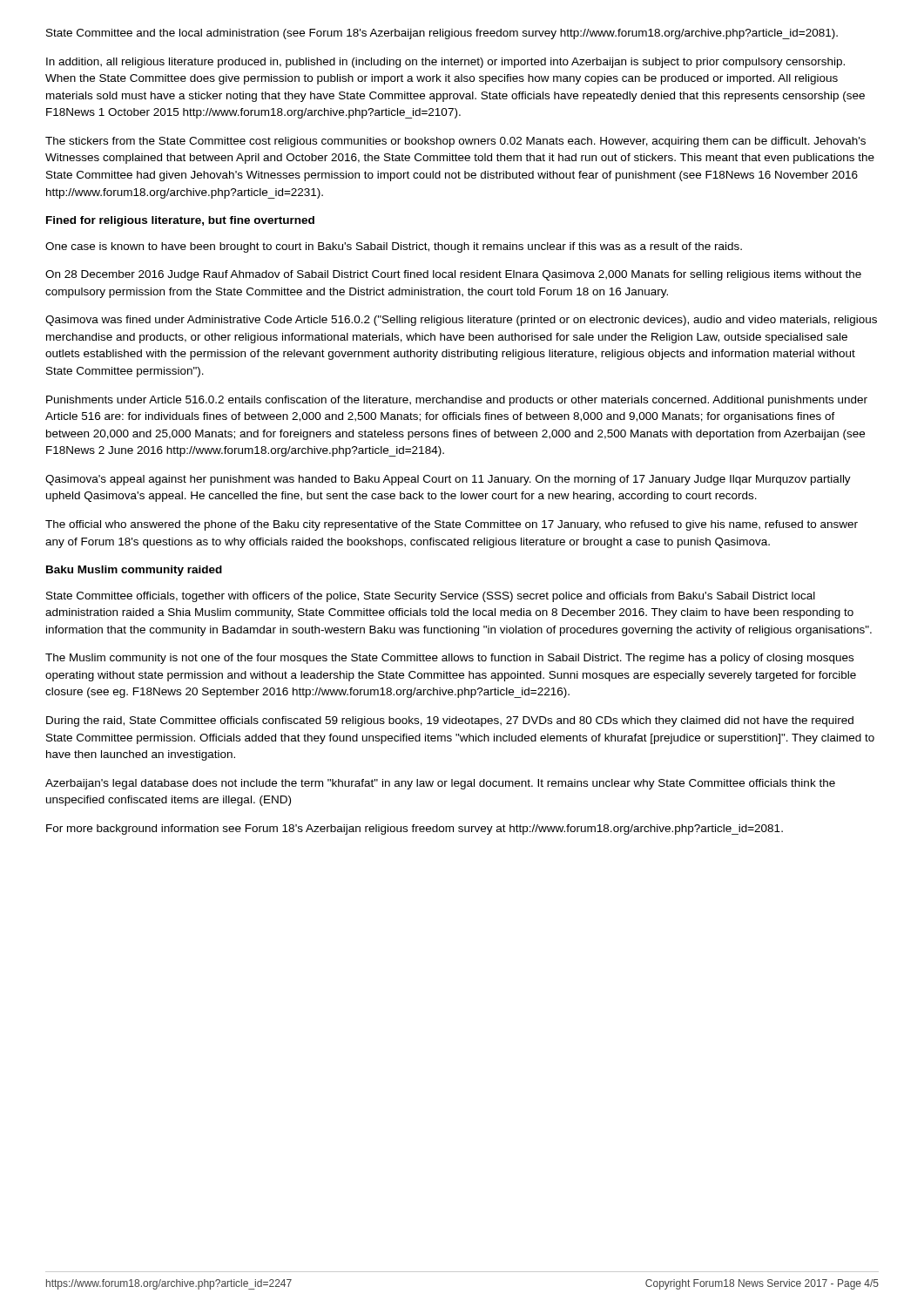Click on the text block with the text "Qasimova's appeal against"
The image size is (924, 1307).
point(448,487)
